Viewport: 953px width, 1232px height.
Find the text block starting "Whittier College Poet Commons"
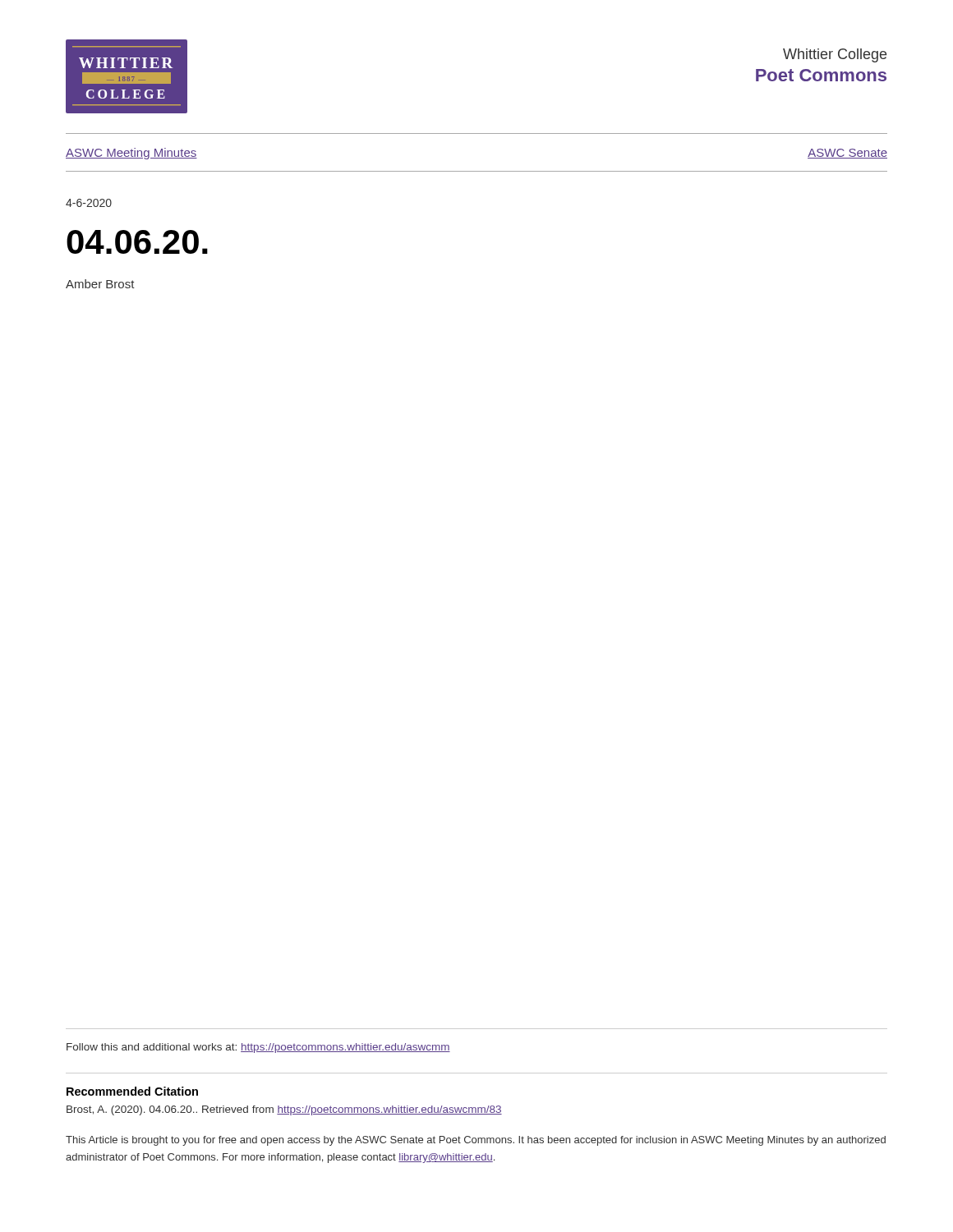821,66
